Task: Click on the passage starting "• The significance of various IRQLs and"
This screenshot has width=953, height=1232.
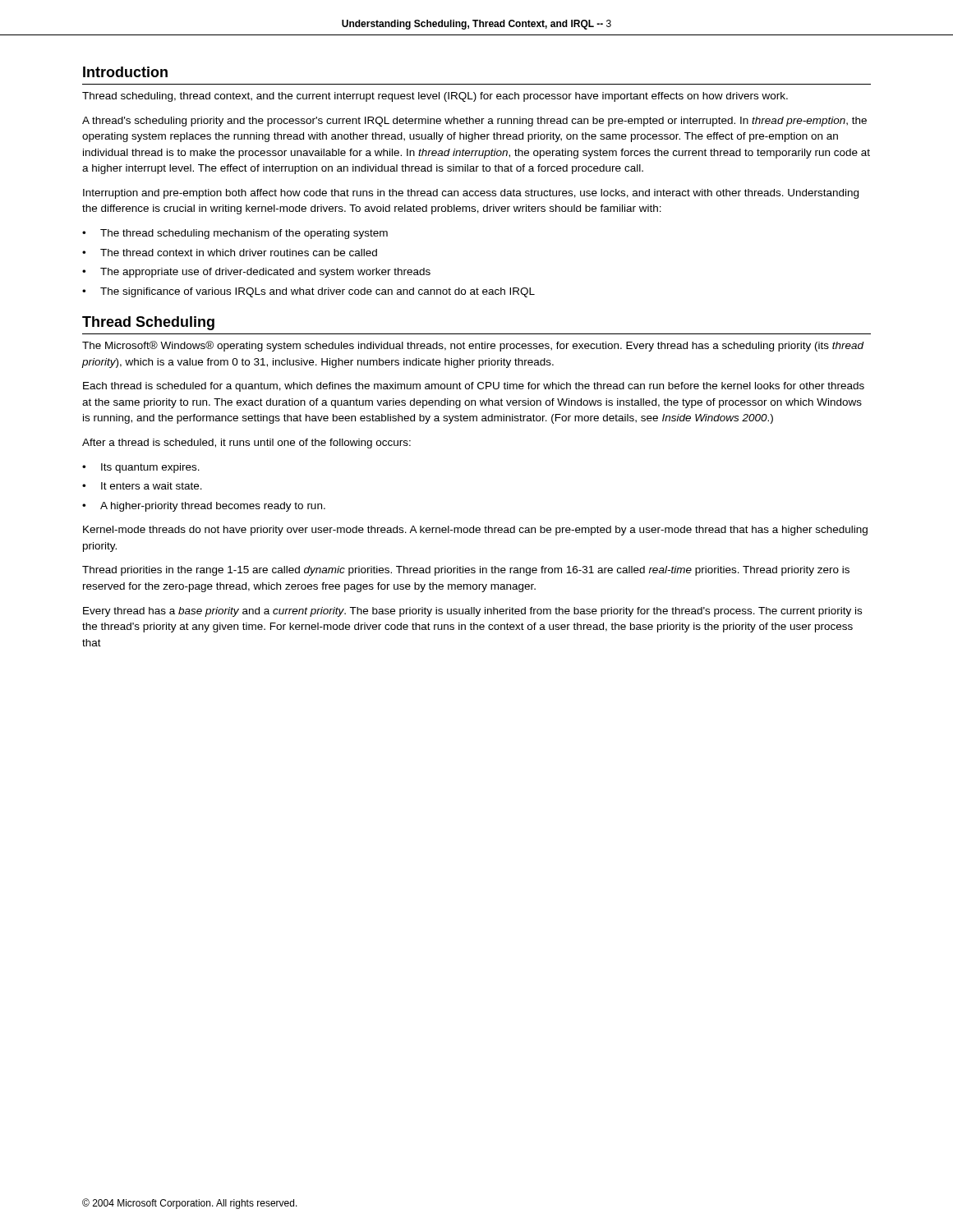Action: 476,291
